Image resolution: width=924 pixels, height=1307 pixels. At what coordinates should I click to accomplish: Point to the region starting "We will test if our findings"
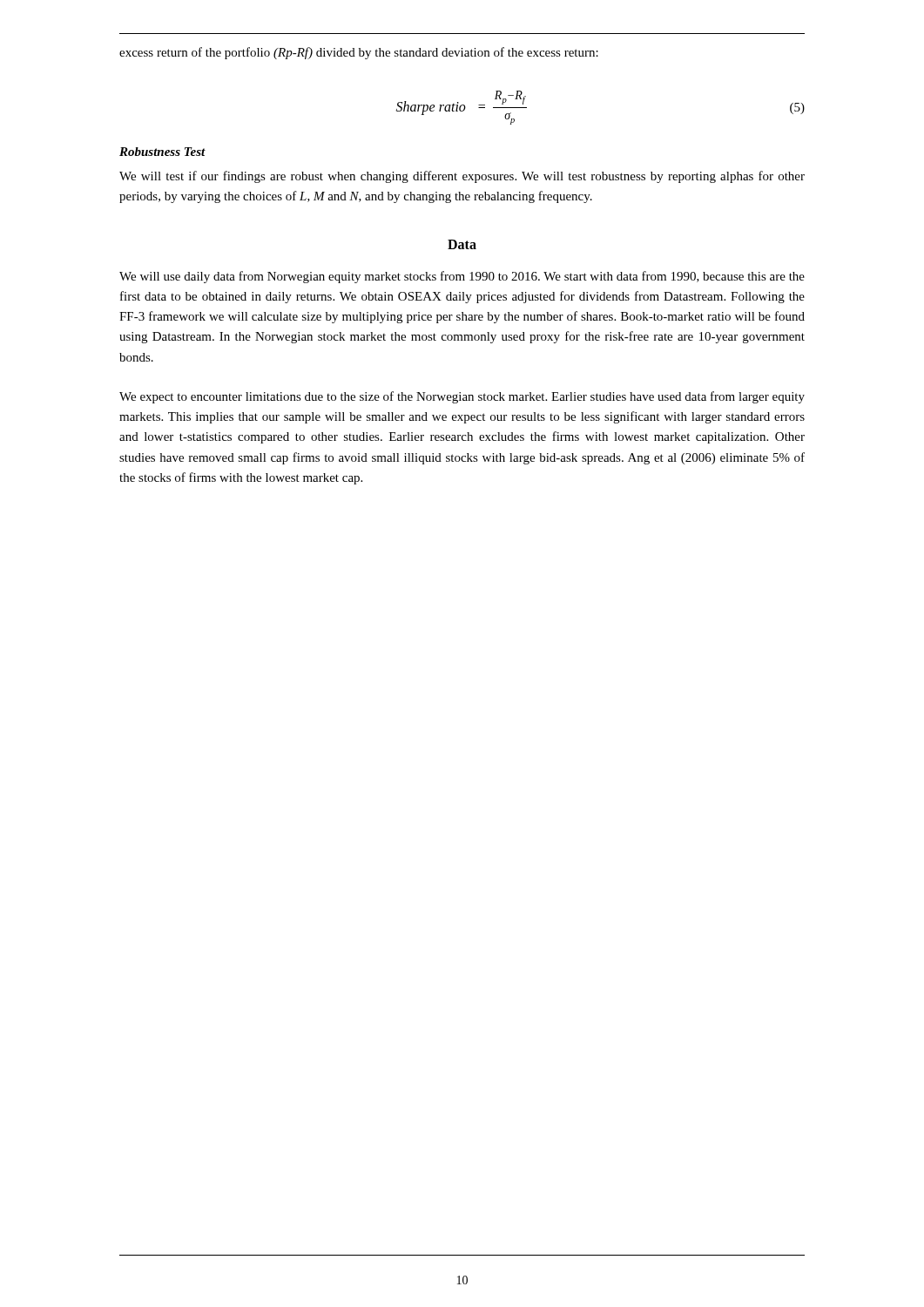tap(462, 186)
